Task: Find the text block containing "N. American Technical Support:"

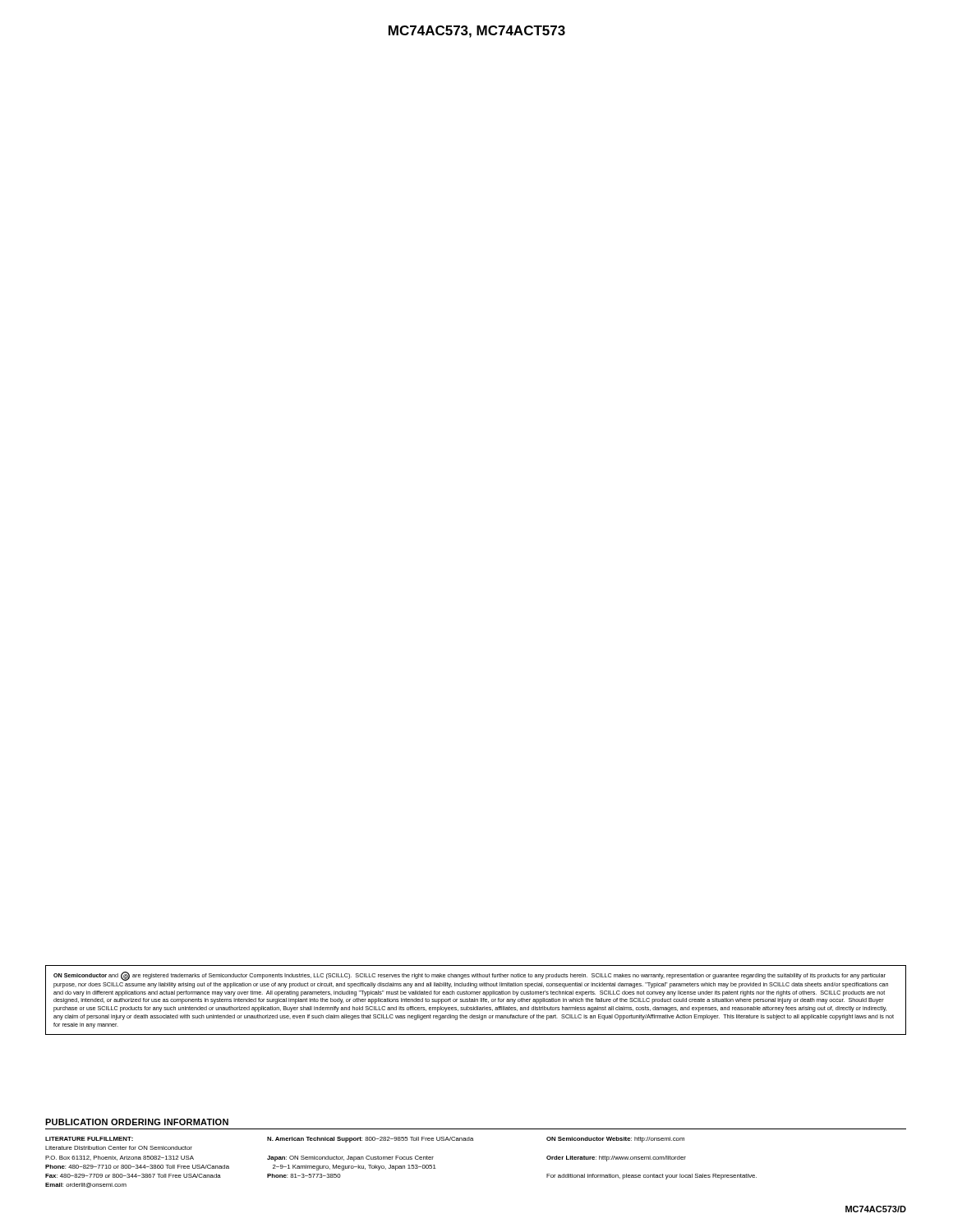Action: click(370, 1157)
